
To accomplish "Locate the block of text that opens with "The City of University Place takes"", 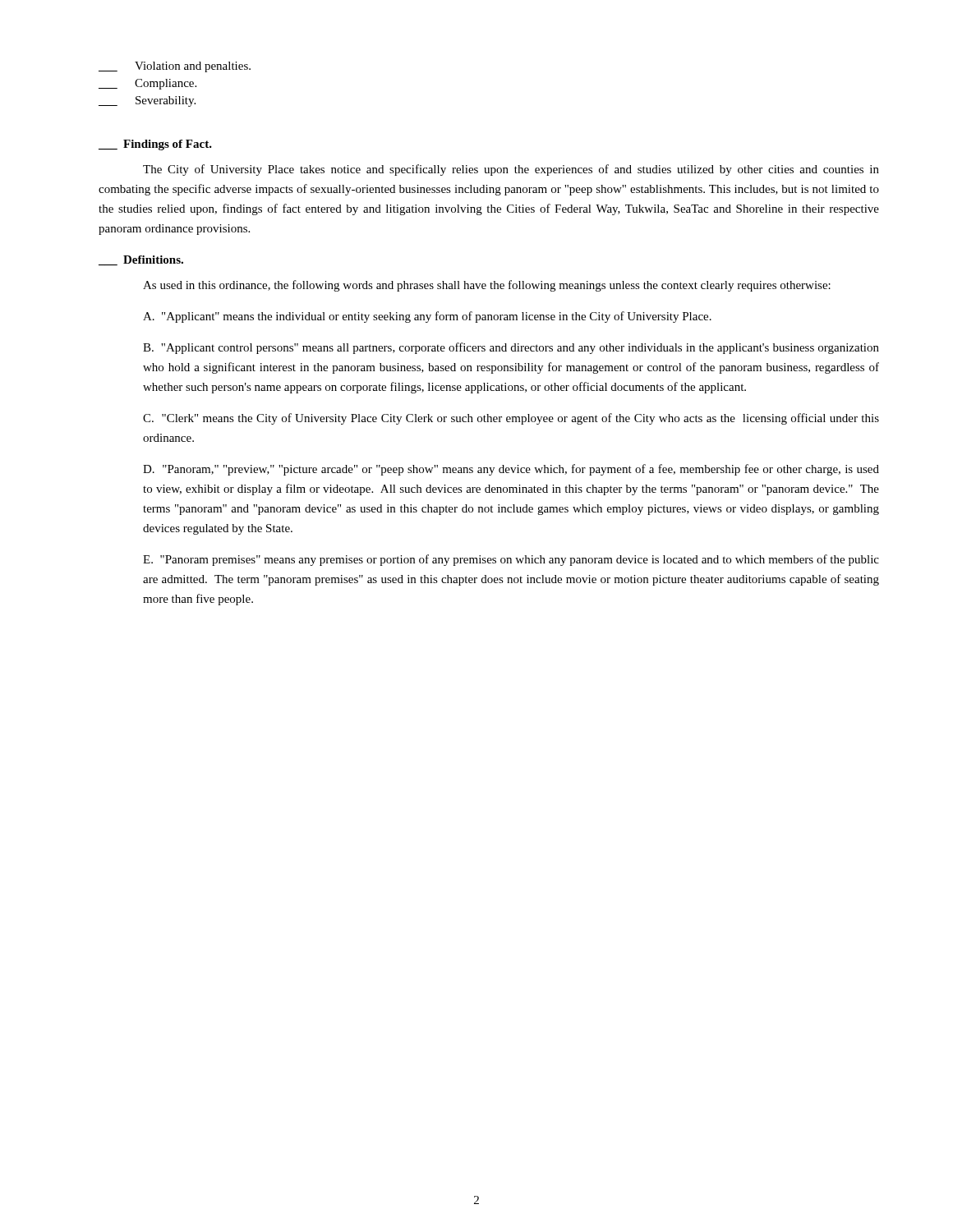I will [x=489, y=199].
